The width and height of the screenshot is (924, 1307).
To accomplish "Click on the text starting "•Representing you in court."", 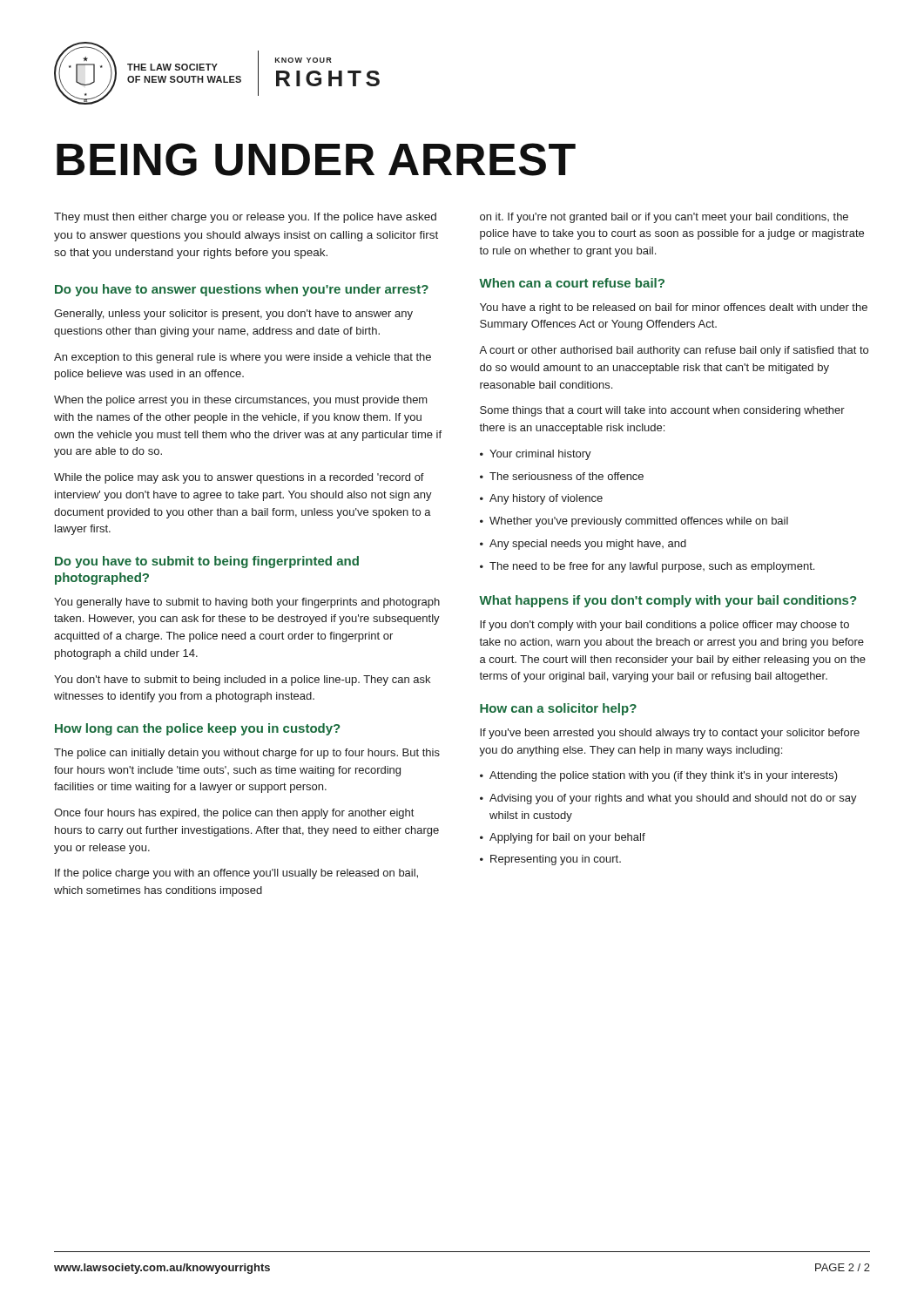I will click(551, 860).
